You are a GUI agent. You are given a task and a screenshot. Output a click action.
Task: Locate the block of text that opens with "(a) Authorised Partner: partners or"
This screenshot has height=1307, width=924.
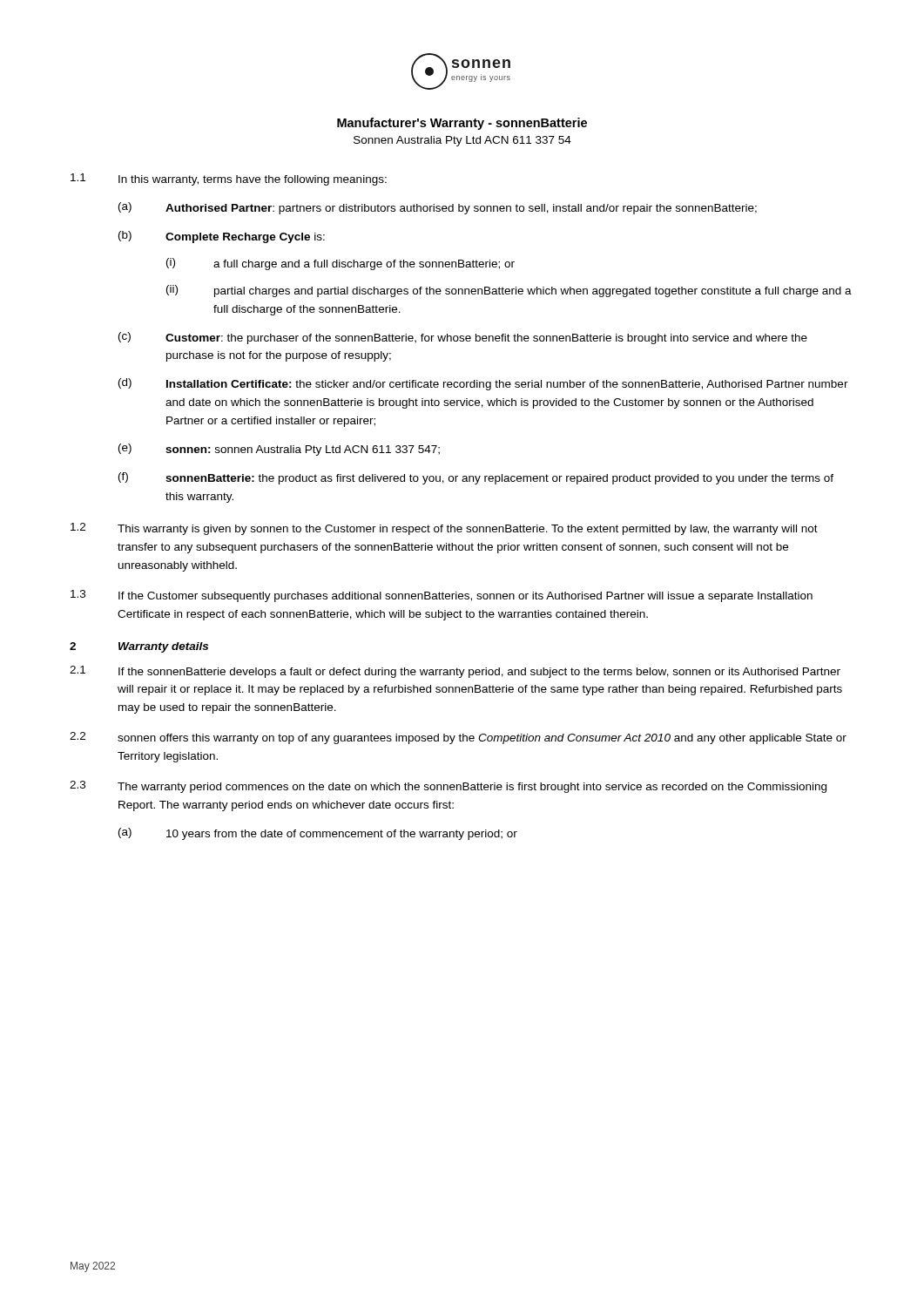pos(486,209)
